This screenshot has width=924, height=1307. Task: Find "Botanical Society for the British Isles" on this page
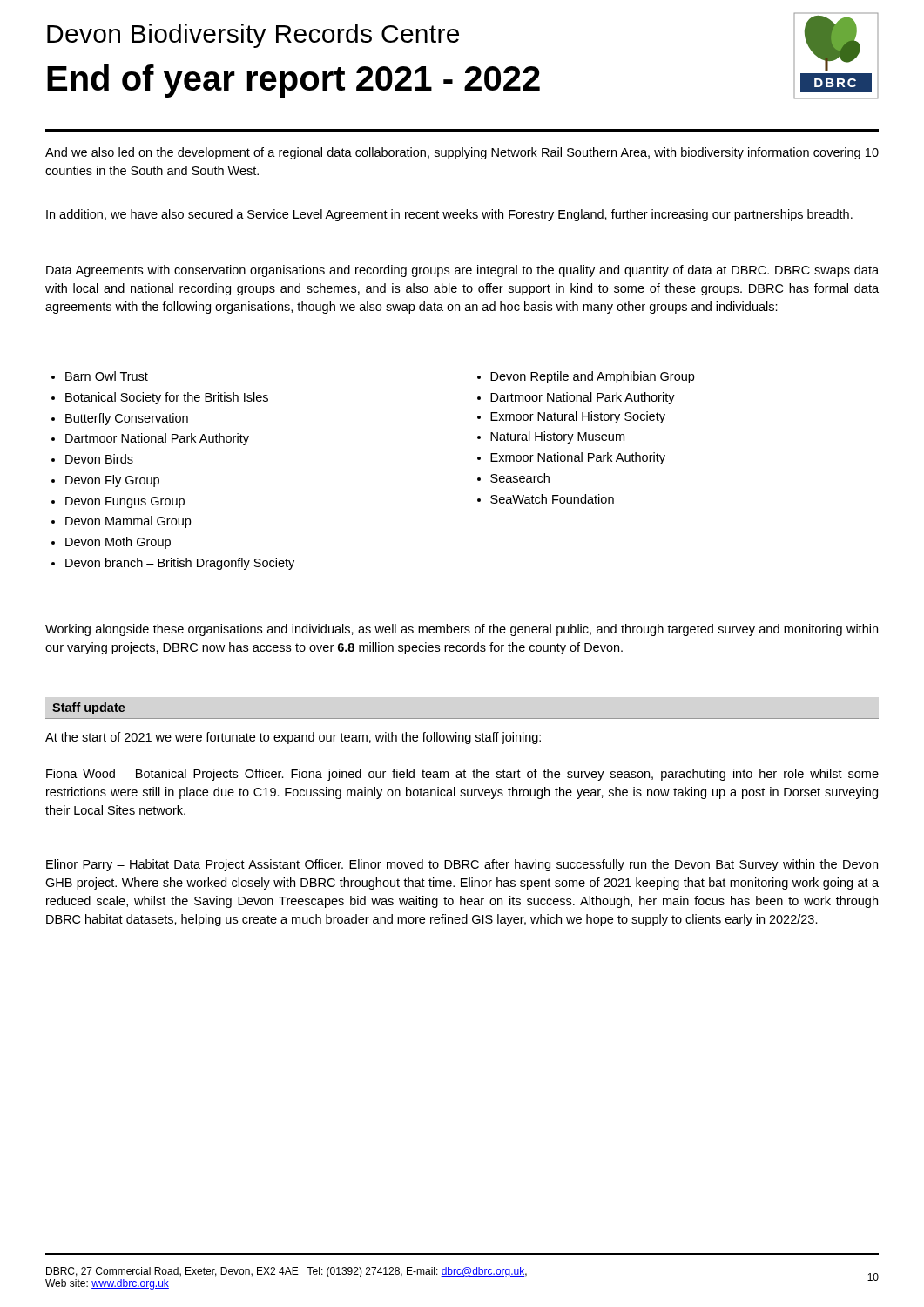[249, 398]
